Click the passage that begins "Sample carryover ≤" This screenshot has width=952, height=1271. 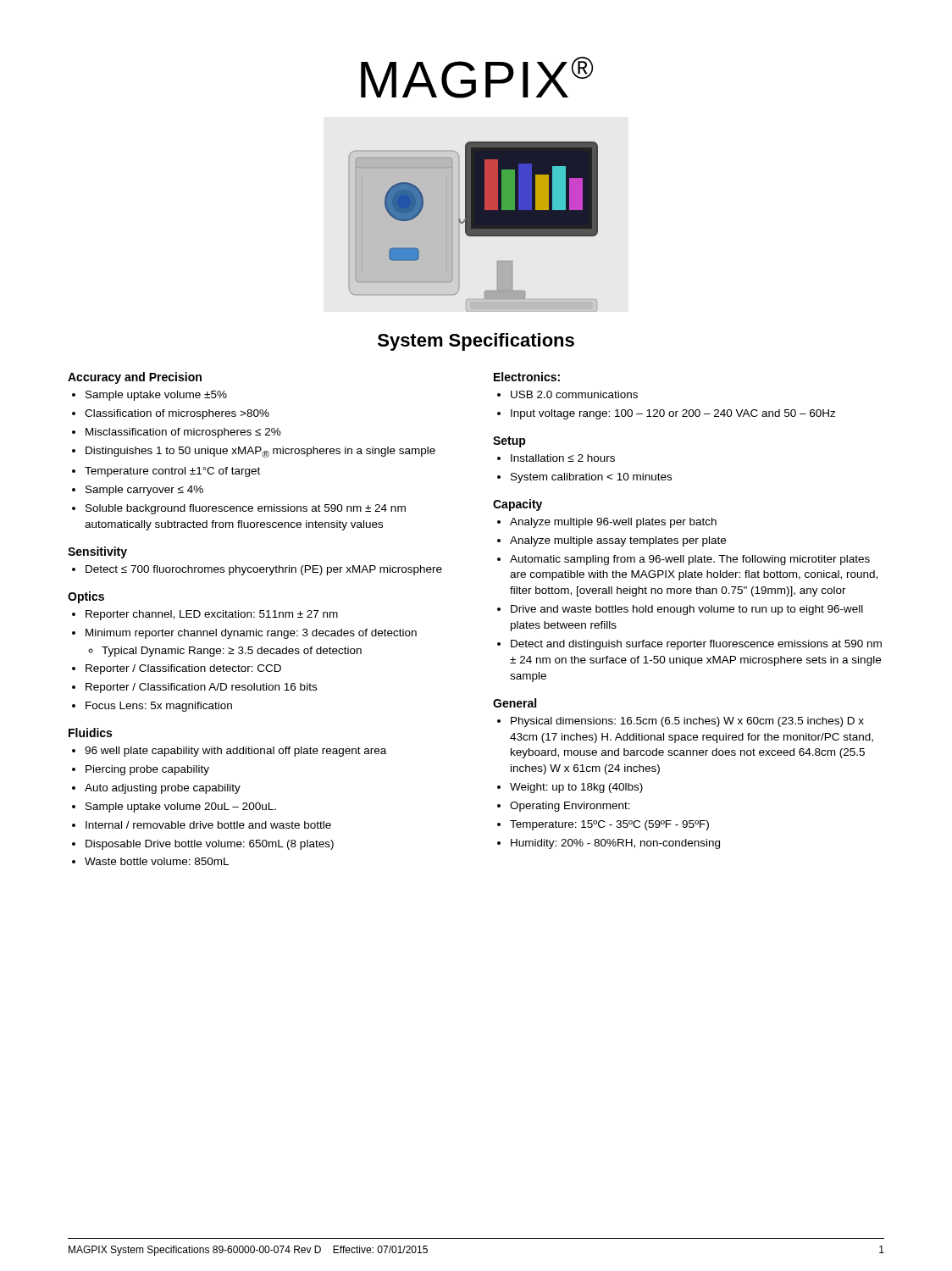[144, 489]
